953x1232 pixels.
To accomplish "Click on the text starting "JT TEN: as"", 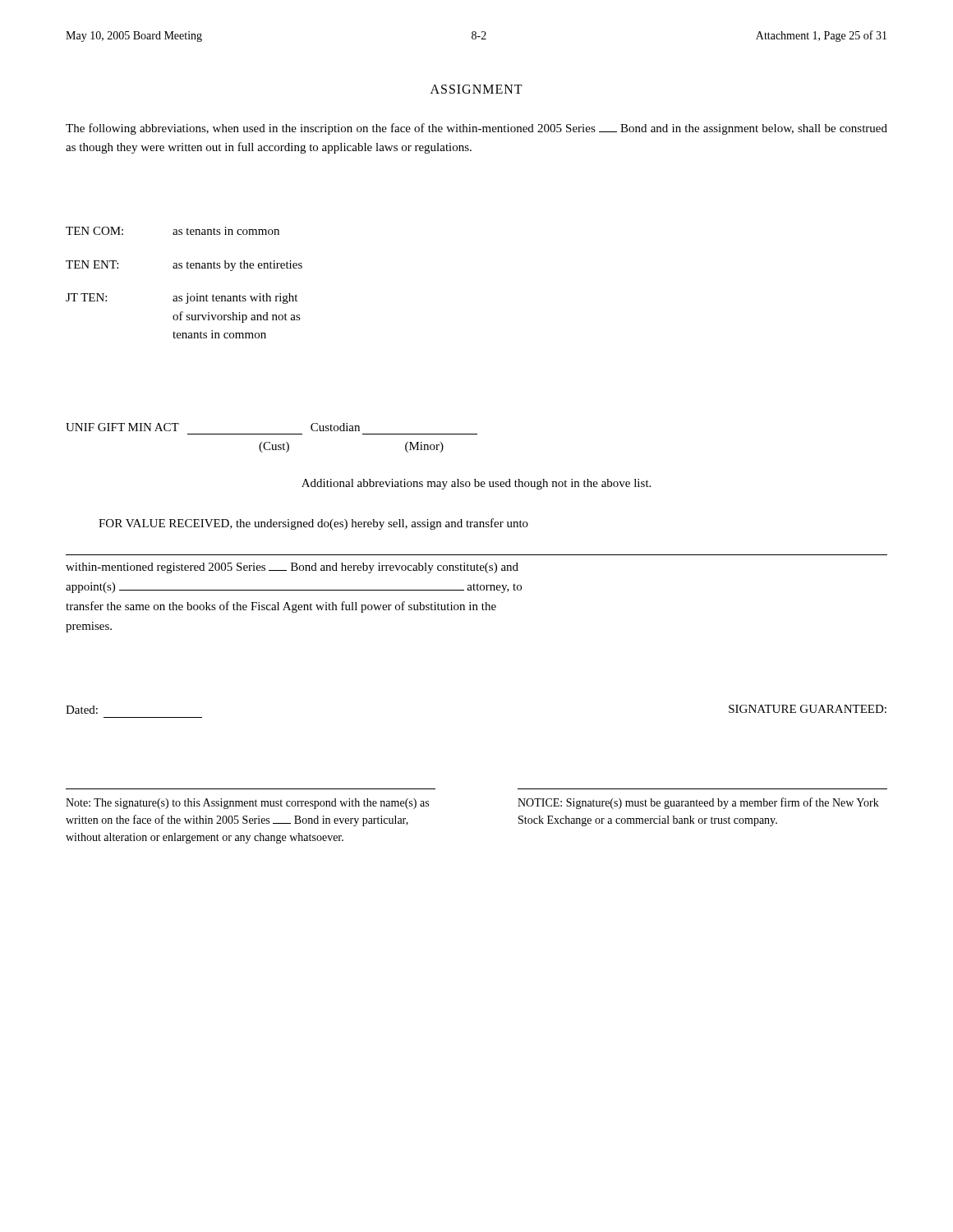I will [x=183, y=316].
